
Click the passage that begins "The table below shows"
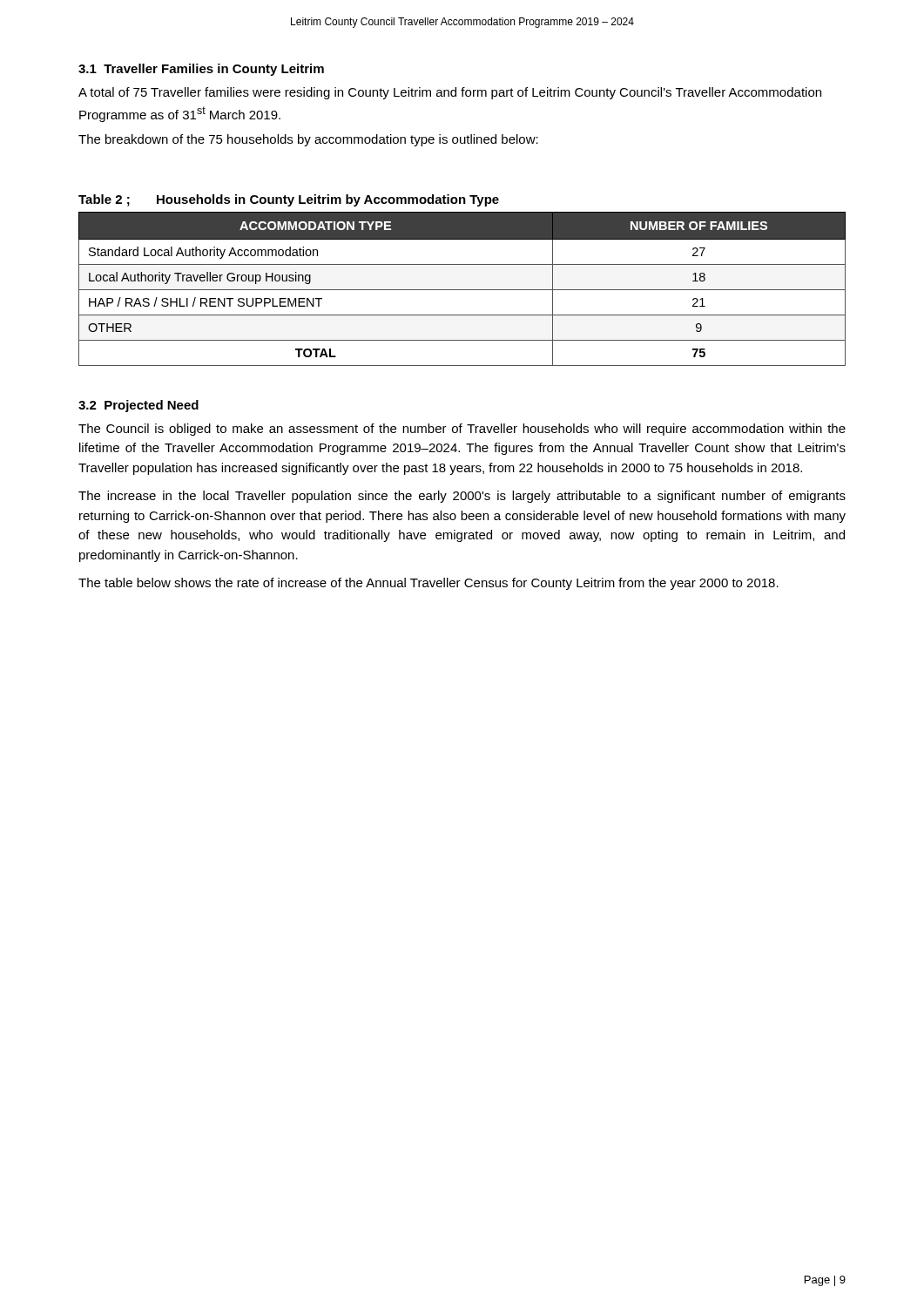point(429,582)
